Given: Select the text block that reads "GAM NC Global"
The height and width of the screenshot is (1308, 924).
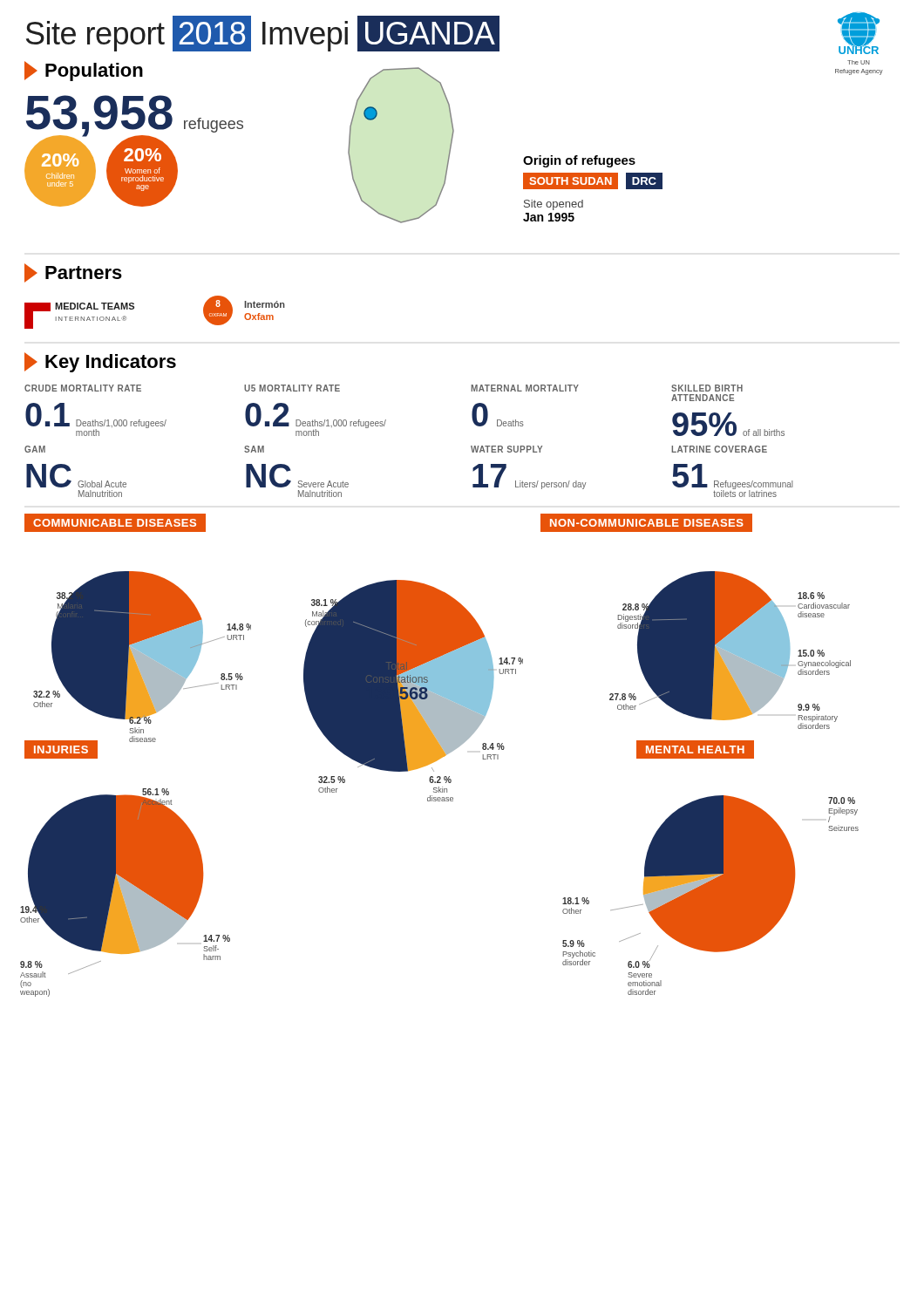Looking at the screenshot, I should 120,472.
